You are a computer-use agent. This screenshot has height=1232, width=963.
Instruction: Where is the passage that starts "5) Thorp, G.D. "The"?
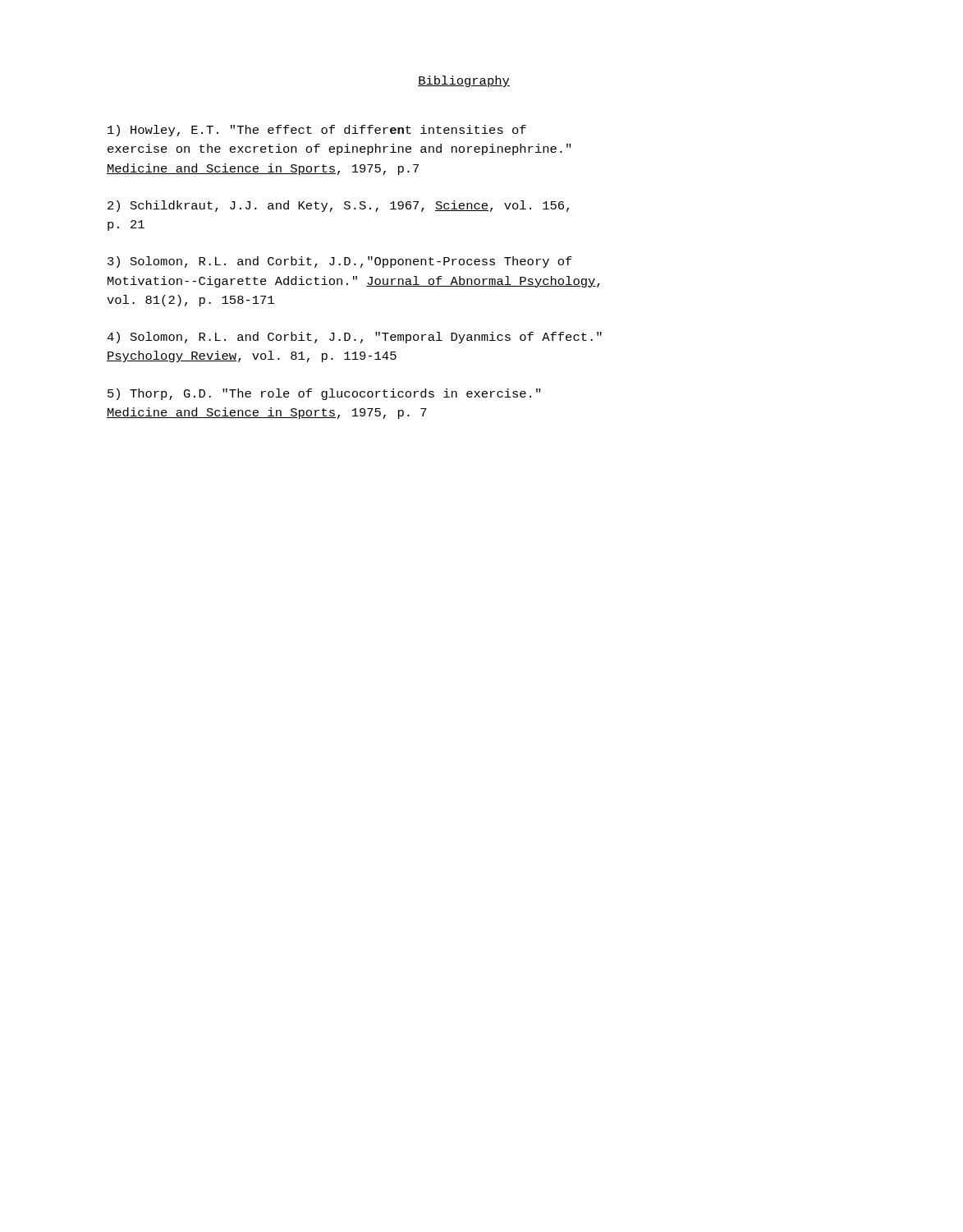point(324,403)
